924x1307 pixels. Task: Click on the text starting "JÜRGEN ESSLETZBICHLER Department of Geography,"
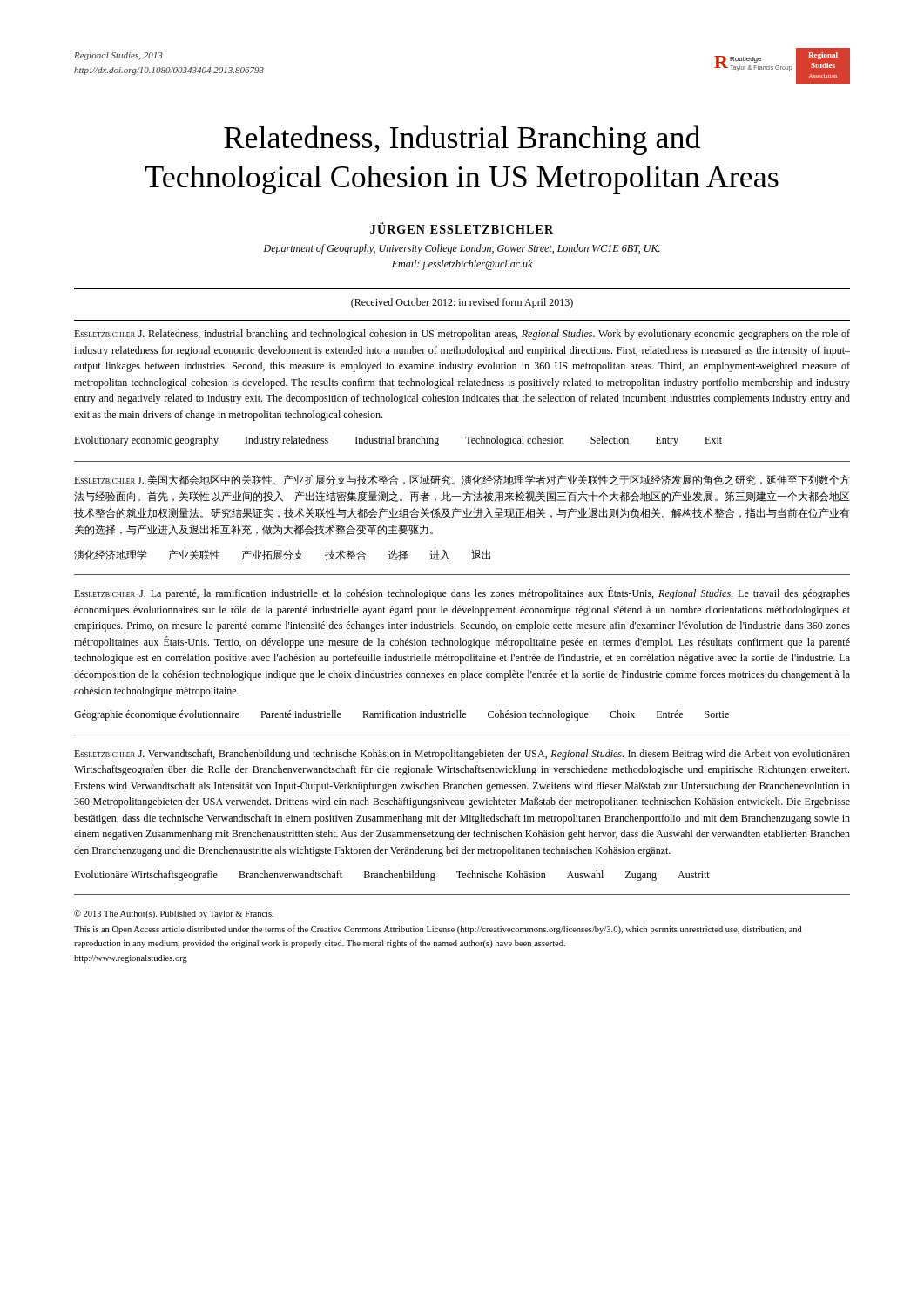pyautogui.click(x=462, y=247)
